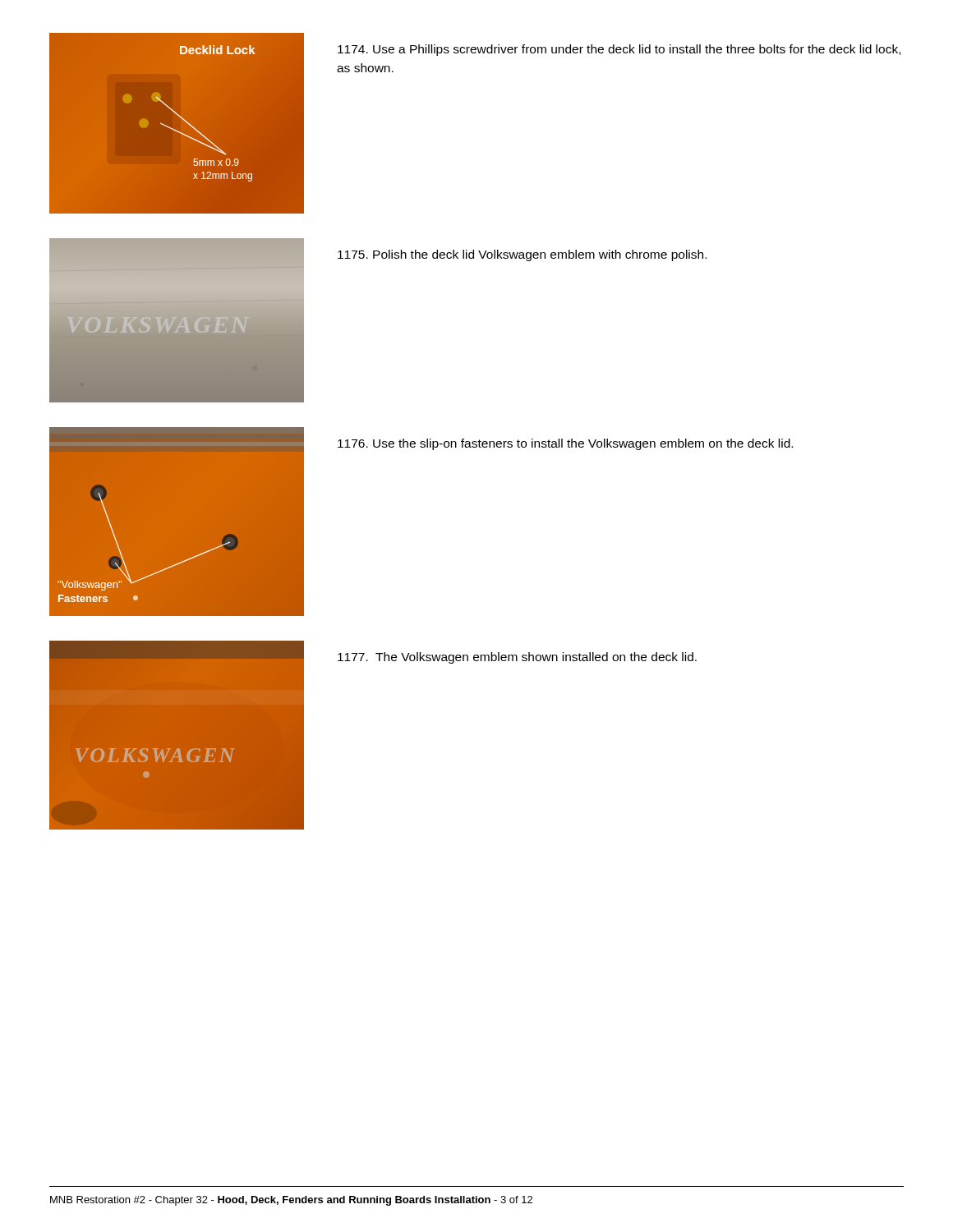
Task: Find the text block containing "Use a Phillips screwdriver"
Action: point(619,58)
